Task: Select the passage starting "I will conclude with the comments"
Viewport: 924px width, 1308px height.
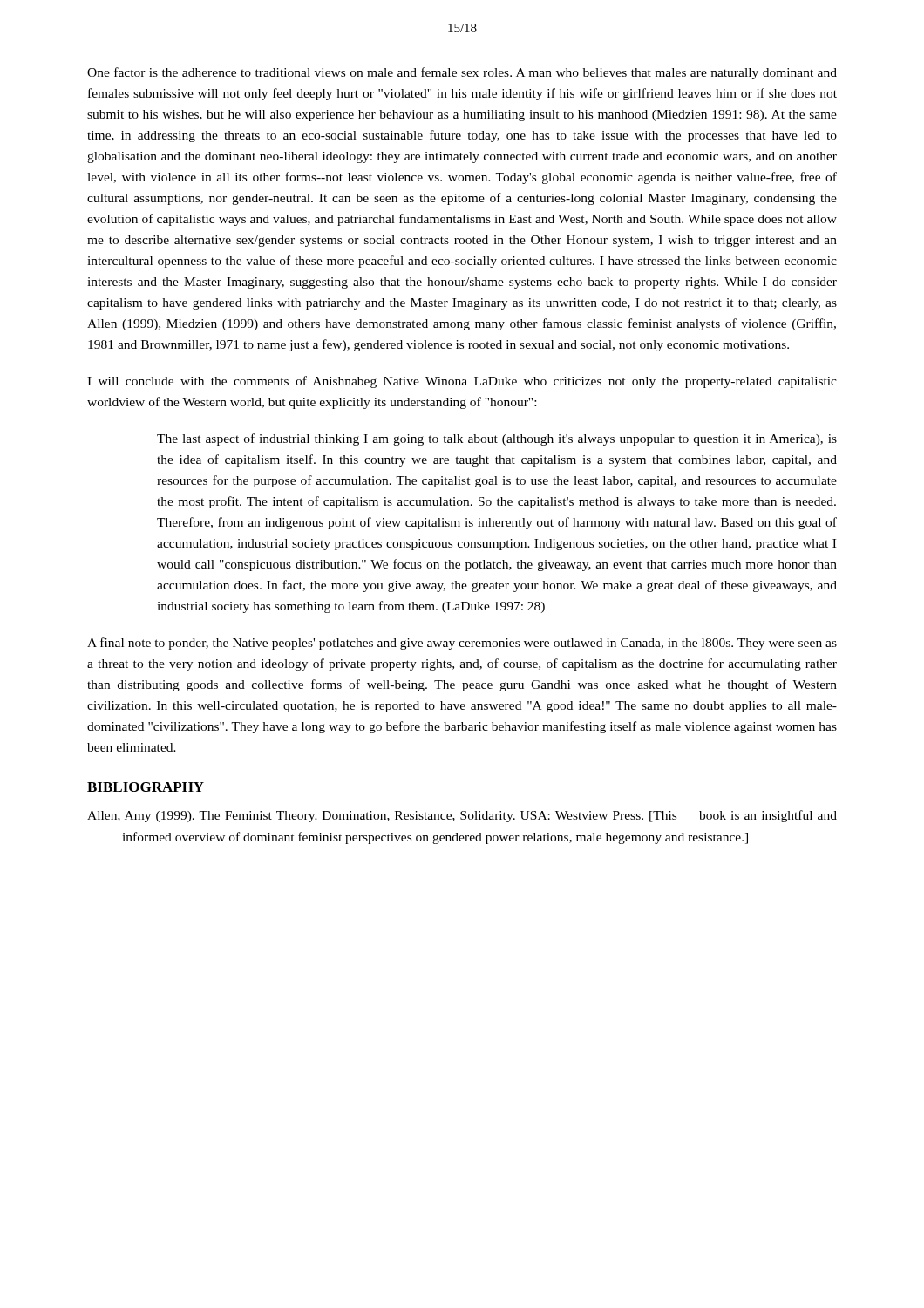Action: pyautogui.click(x=462, y=391)
